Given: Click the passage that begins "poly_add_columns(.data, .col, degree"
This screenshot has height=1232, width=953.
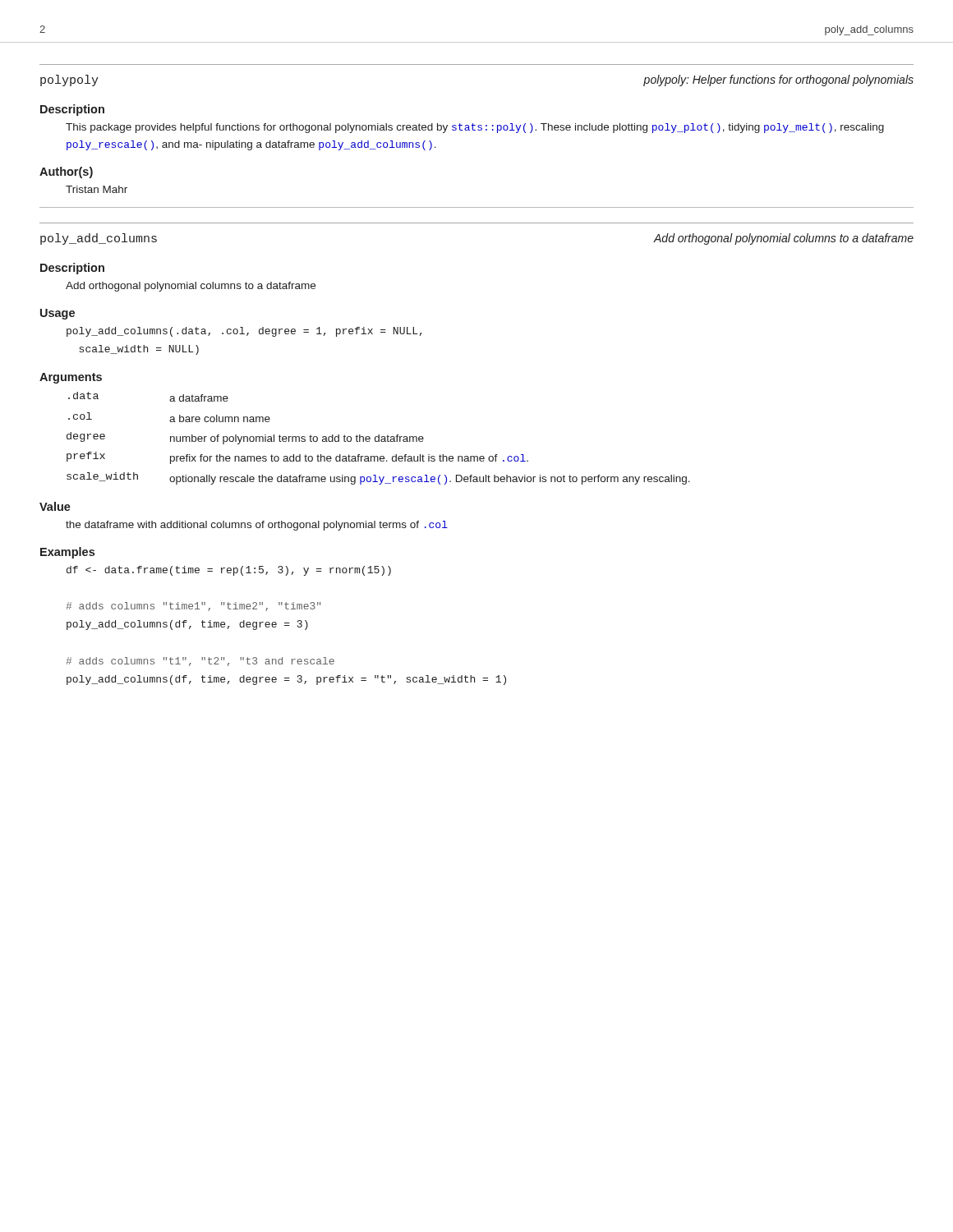Looking at the screenshot, I should click(x=245, y=341).
